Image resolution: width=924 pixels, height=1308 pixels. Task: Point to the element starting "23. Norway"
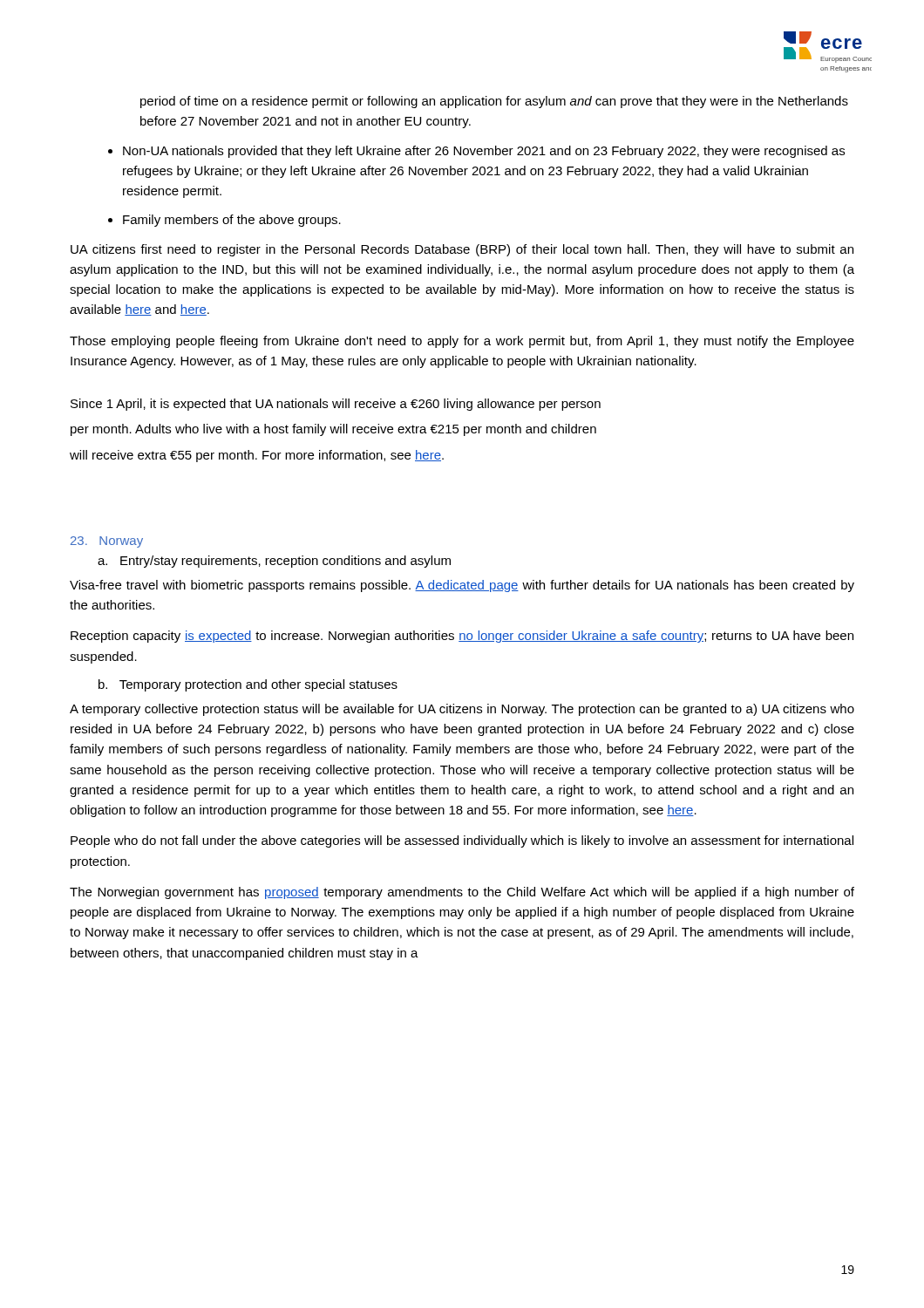tap(106, 540)
